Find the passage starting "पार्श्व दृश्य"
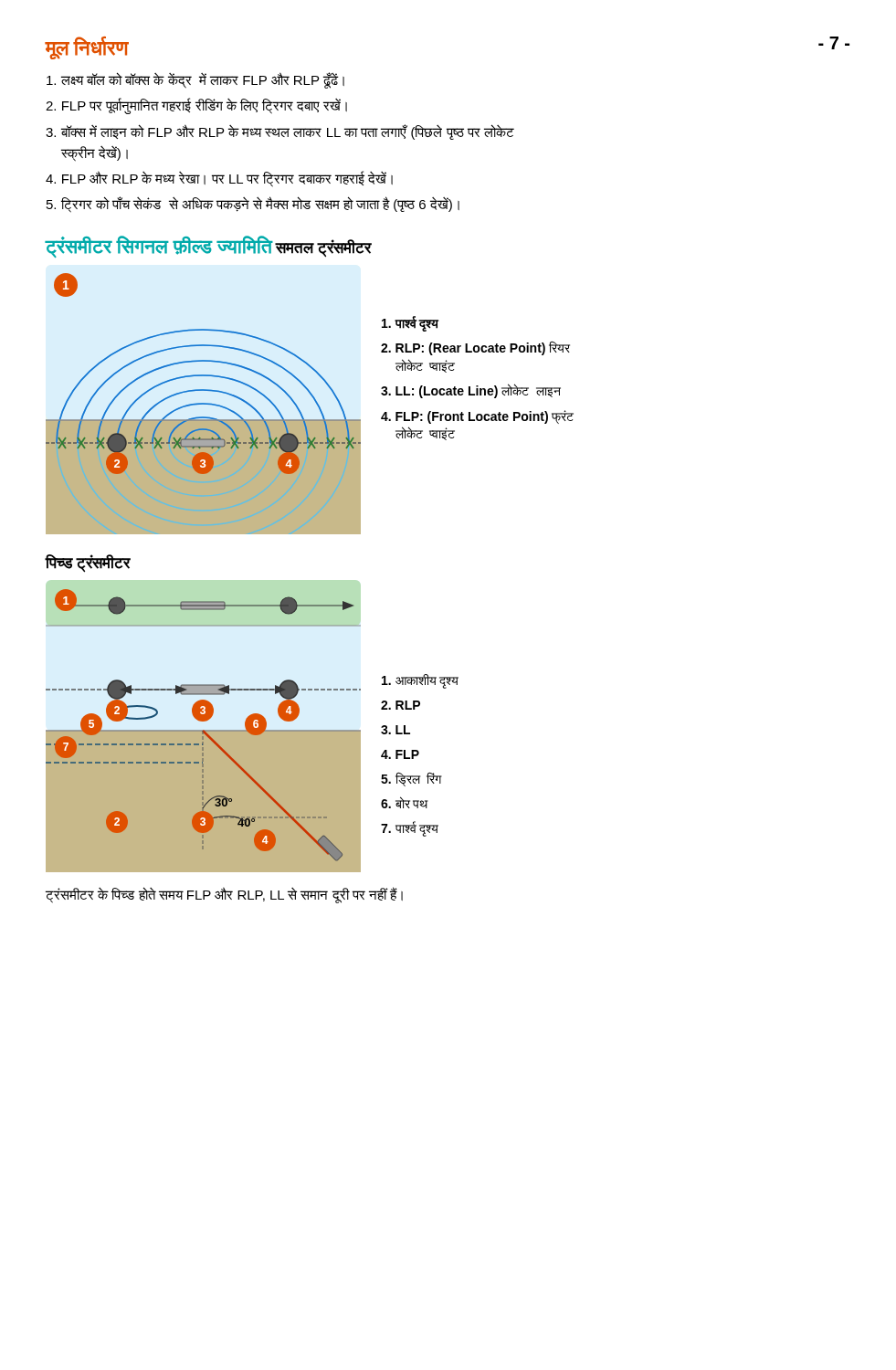 410,323
